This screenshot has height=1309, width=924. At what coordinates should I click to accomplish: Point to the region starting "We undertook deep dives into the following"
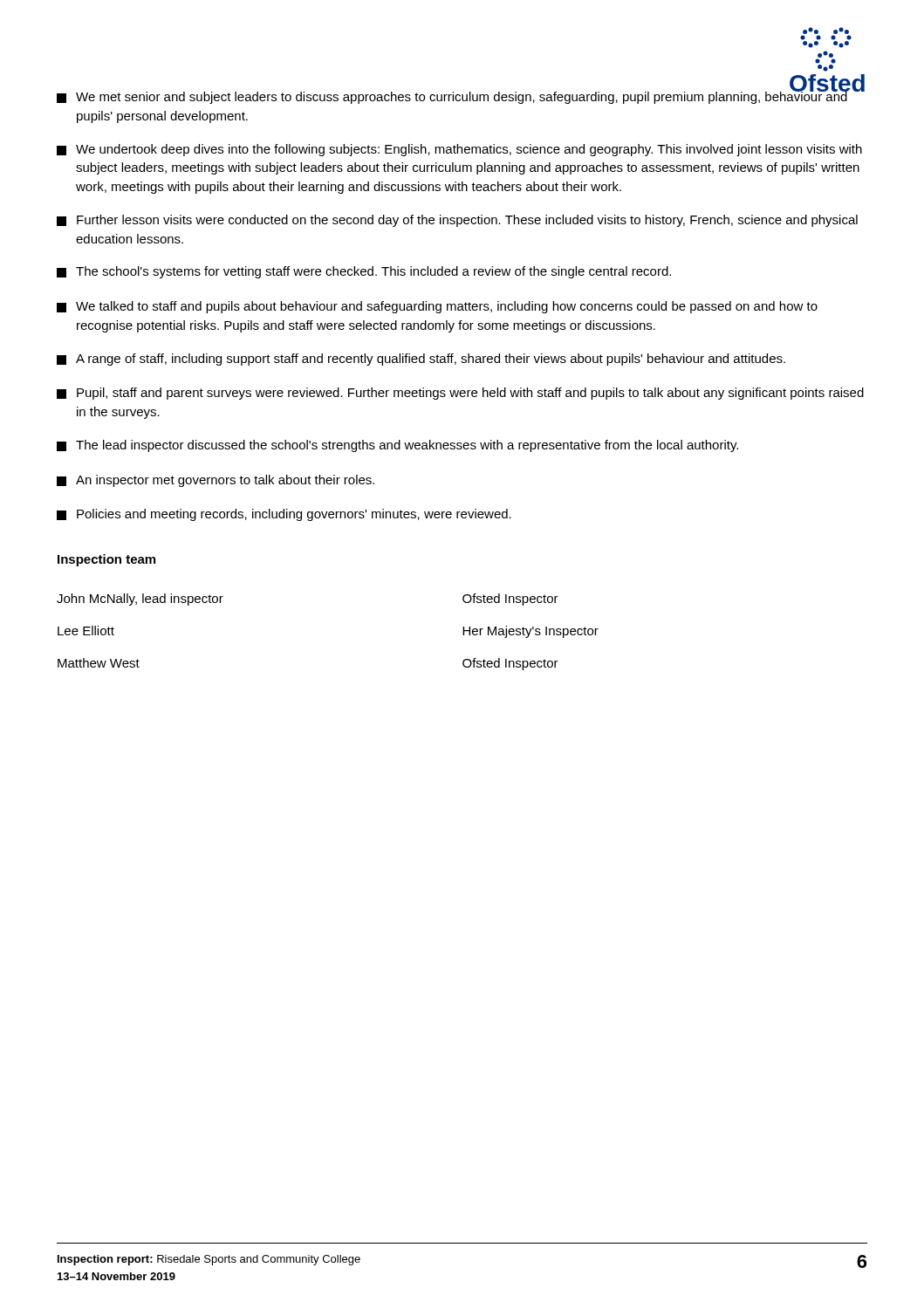tap(462, 168)
